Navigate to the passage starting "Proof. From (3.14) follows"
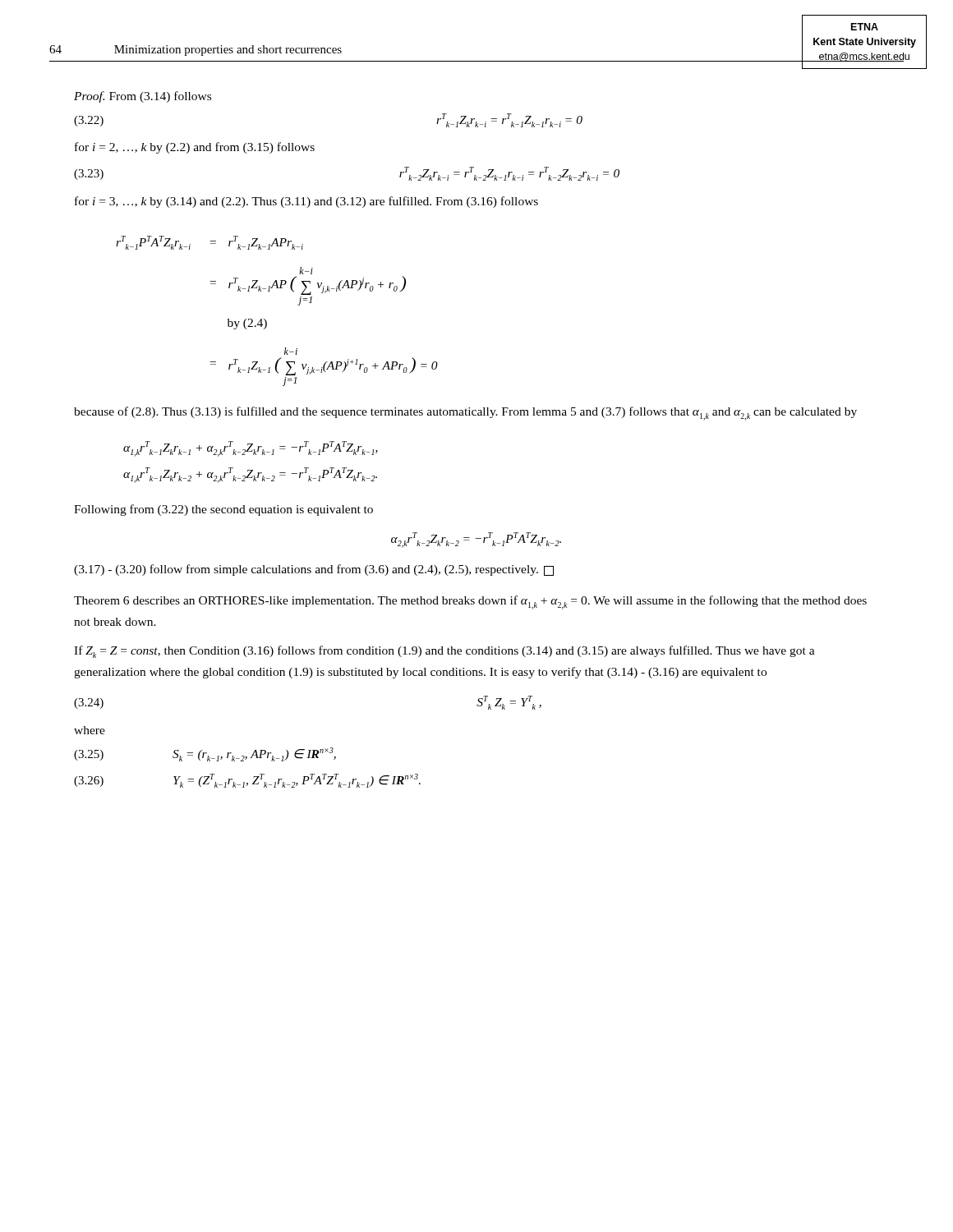Image resolution: width=953 pixels, height=1232 pixels. [143, 96]
